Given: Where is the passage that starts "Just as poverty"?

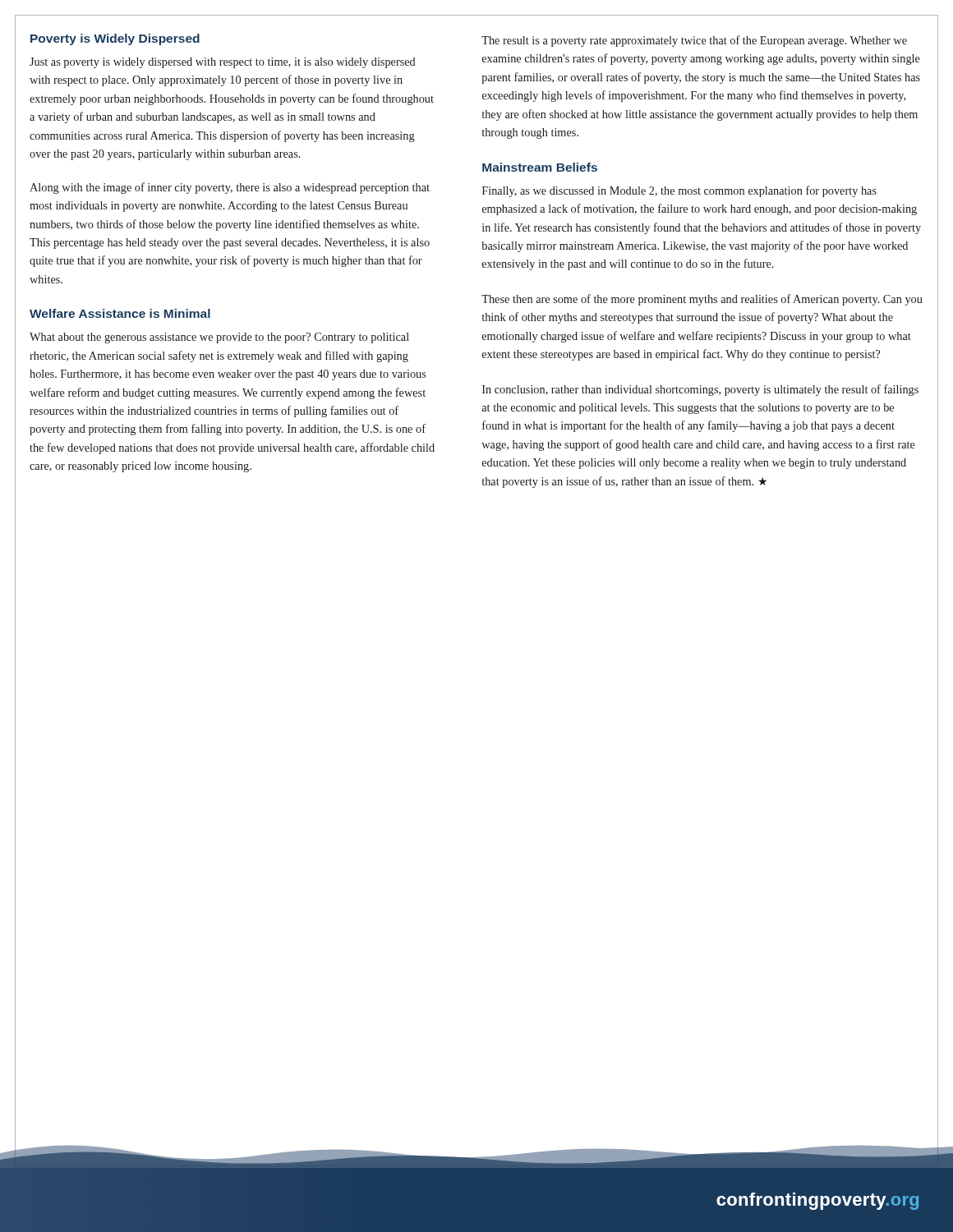Looking at the screenshot, I should click(232, 108).
